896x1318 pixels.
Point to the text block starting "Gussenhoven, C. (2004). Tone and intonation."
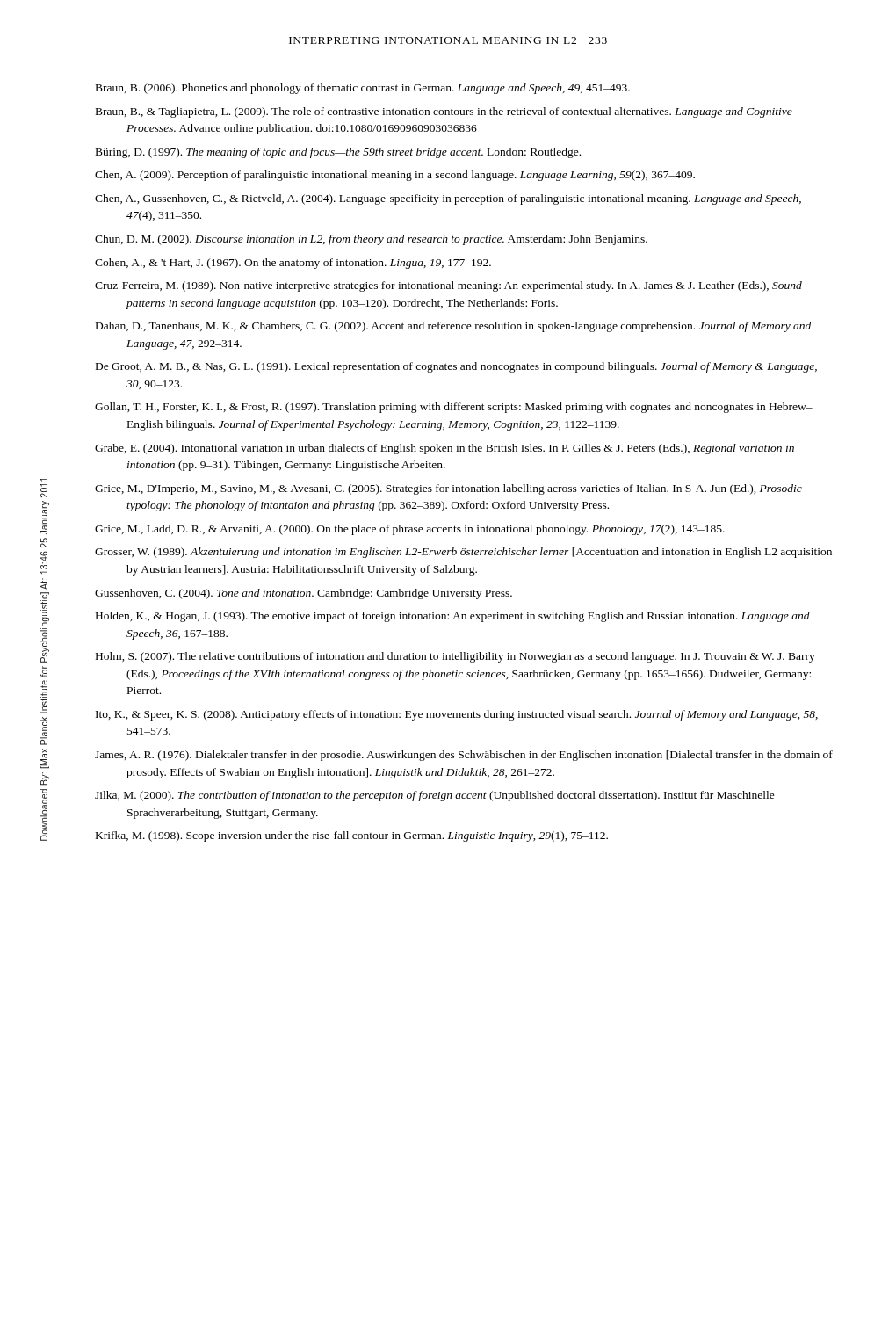(304, 592)
